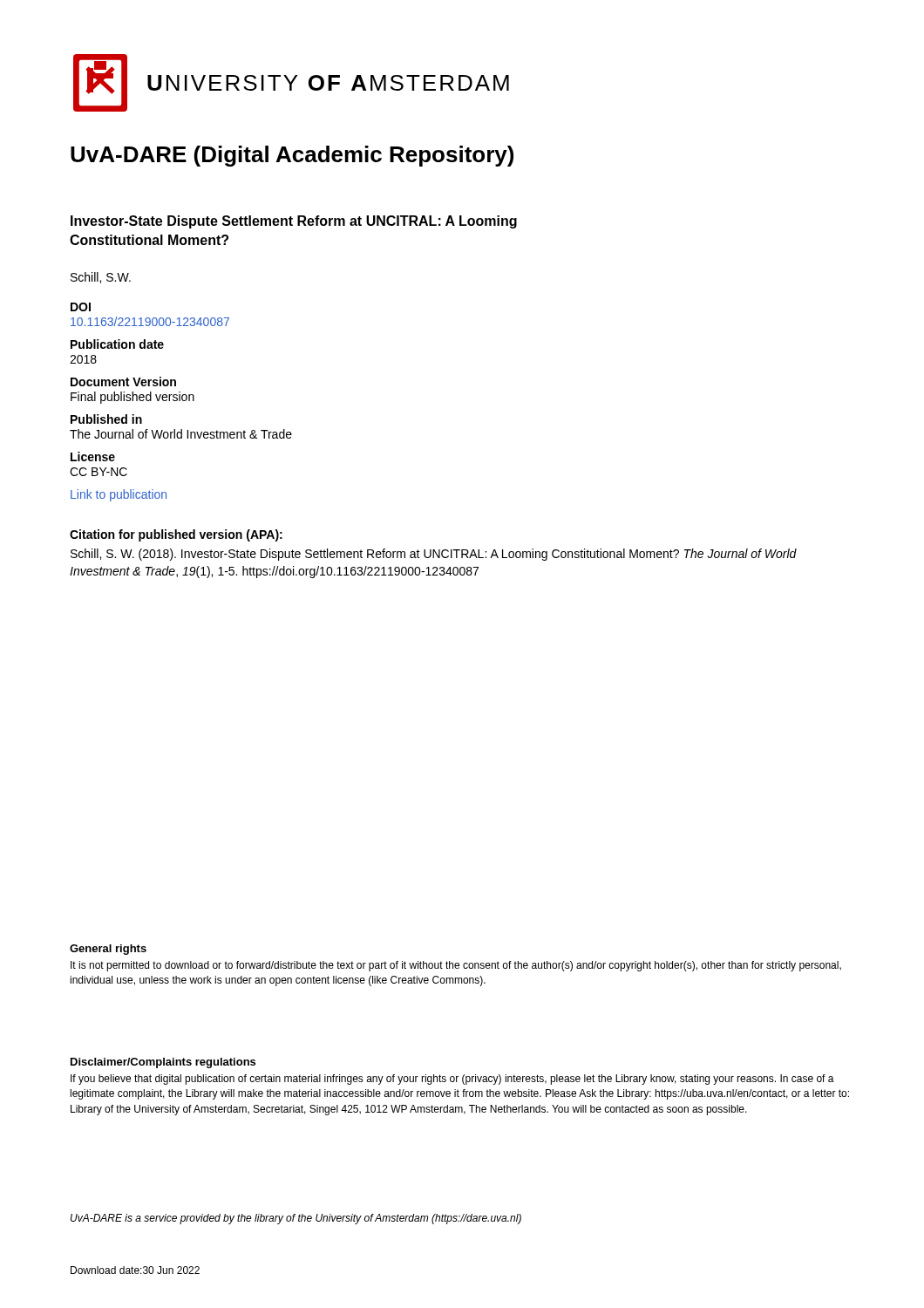Click the passage that begins "Disclaimer/Complaints regulations If you believe that"
The image size is (924, 1308).
coord(462,1086)
